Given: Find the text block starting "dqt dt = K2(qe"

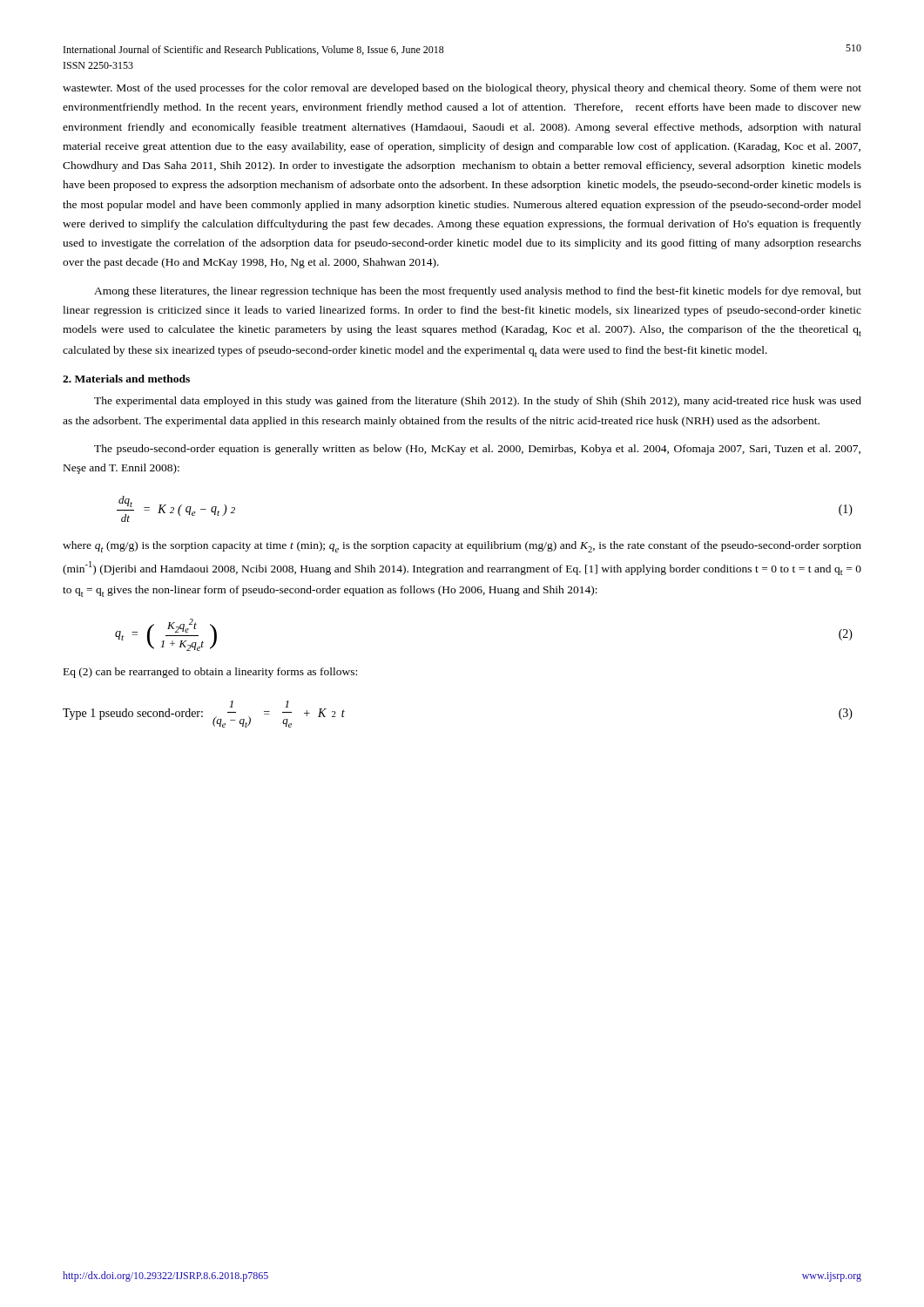Looking at the screenshot, I should [x=180, y=508].
